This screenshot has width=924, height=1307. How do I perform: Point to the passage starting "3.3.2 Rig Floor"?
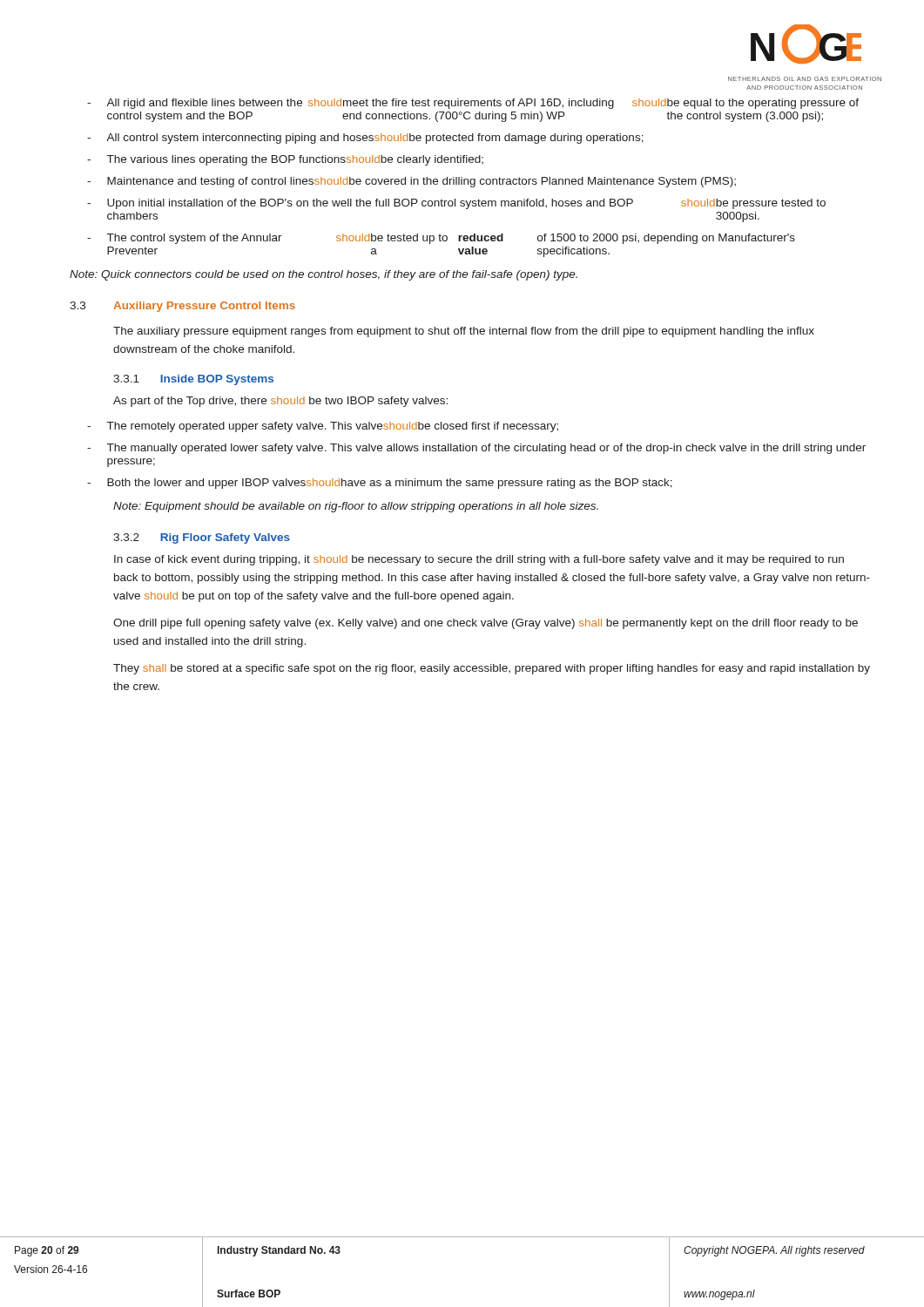(202, 537)
